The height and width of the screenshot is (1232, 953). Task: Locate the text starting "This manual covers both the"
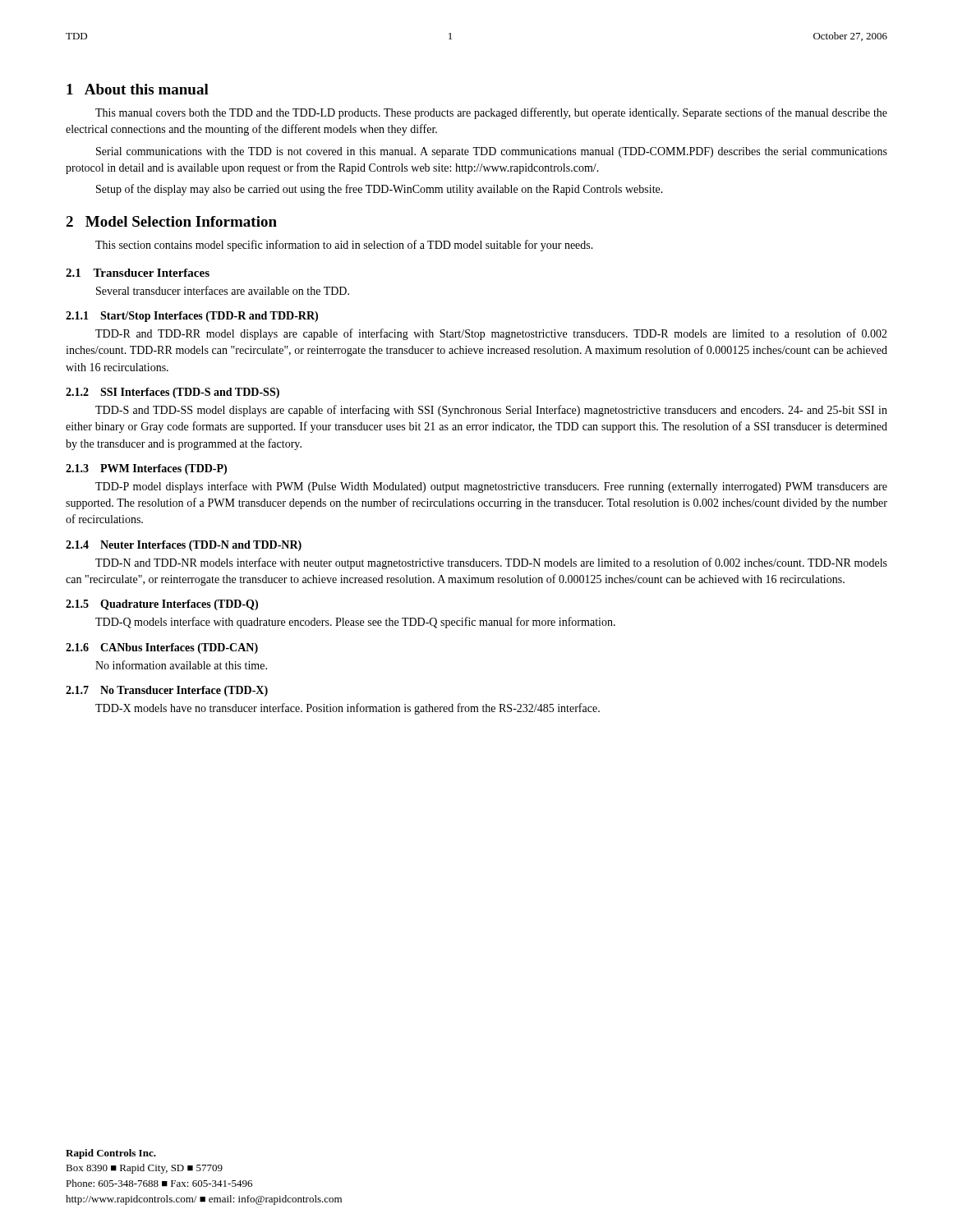[476, 122]
